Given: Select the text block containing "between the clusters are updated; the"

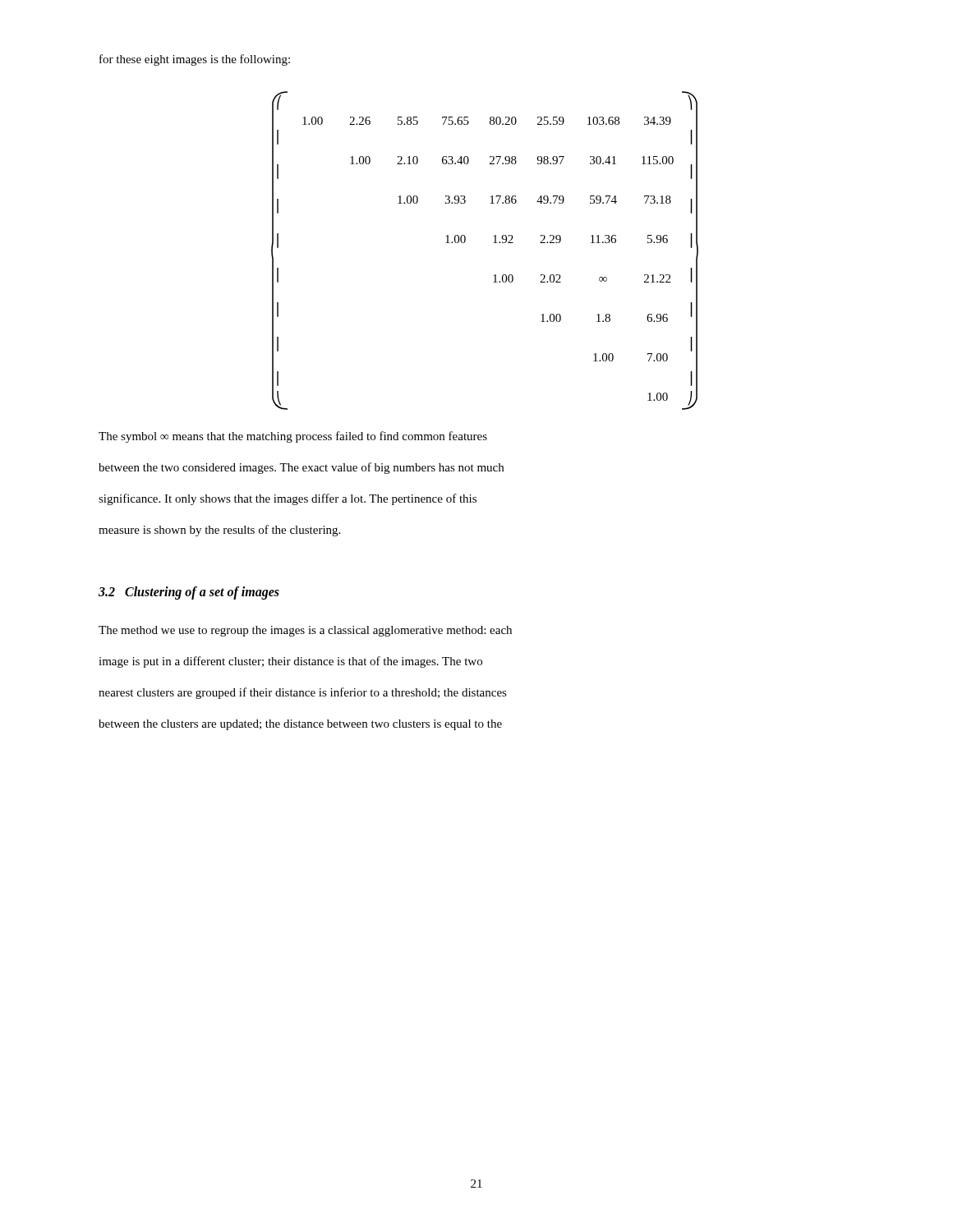Looking at the screenshot, I should [x=300, y=724].
